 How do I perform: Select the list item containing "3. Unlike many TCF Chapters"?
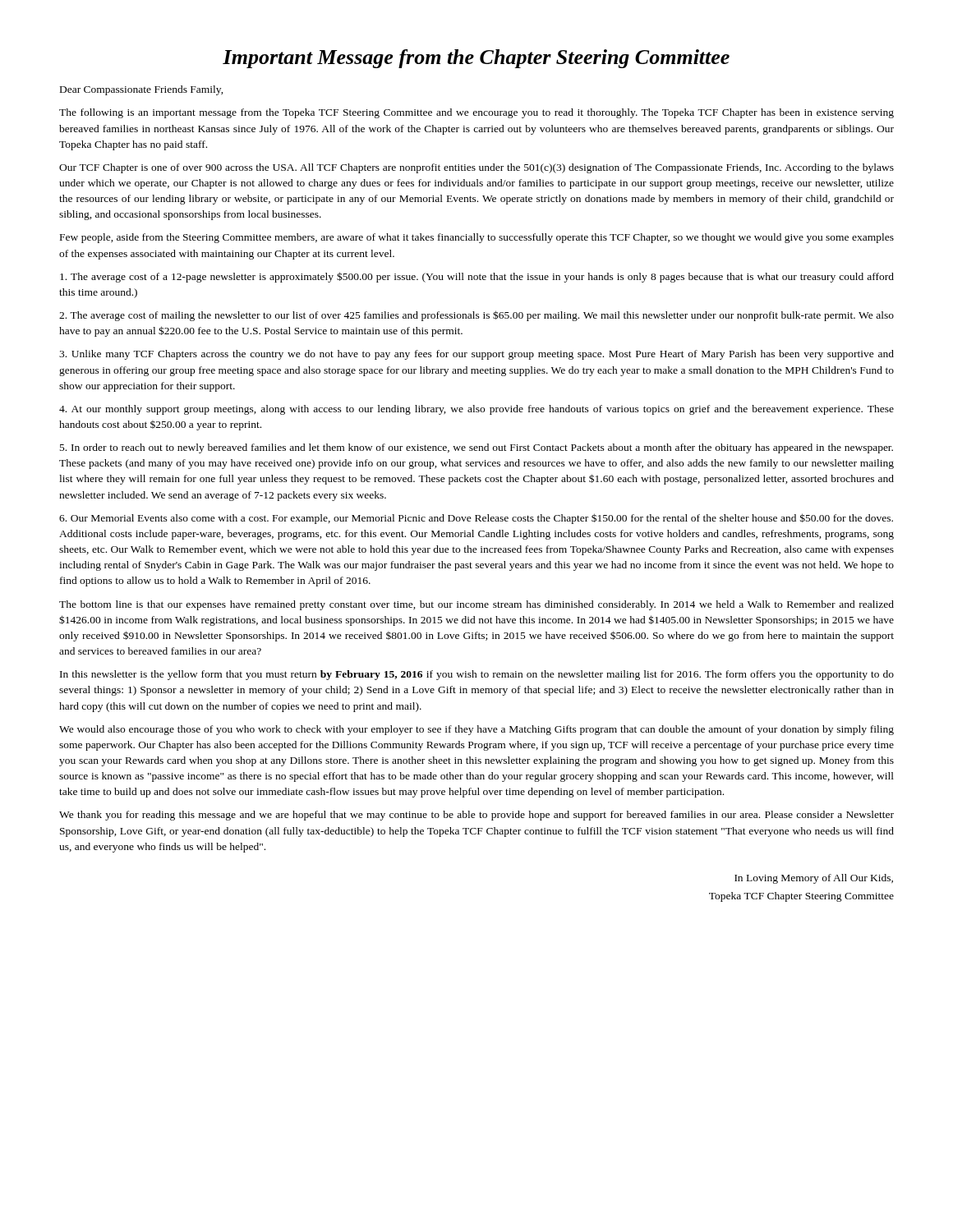pyautogui.click(x=476, y=370)
